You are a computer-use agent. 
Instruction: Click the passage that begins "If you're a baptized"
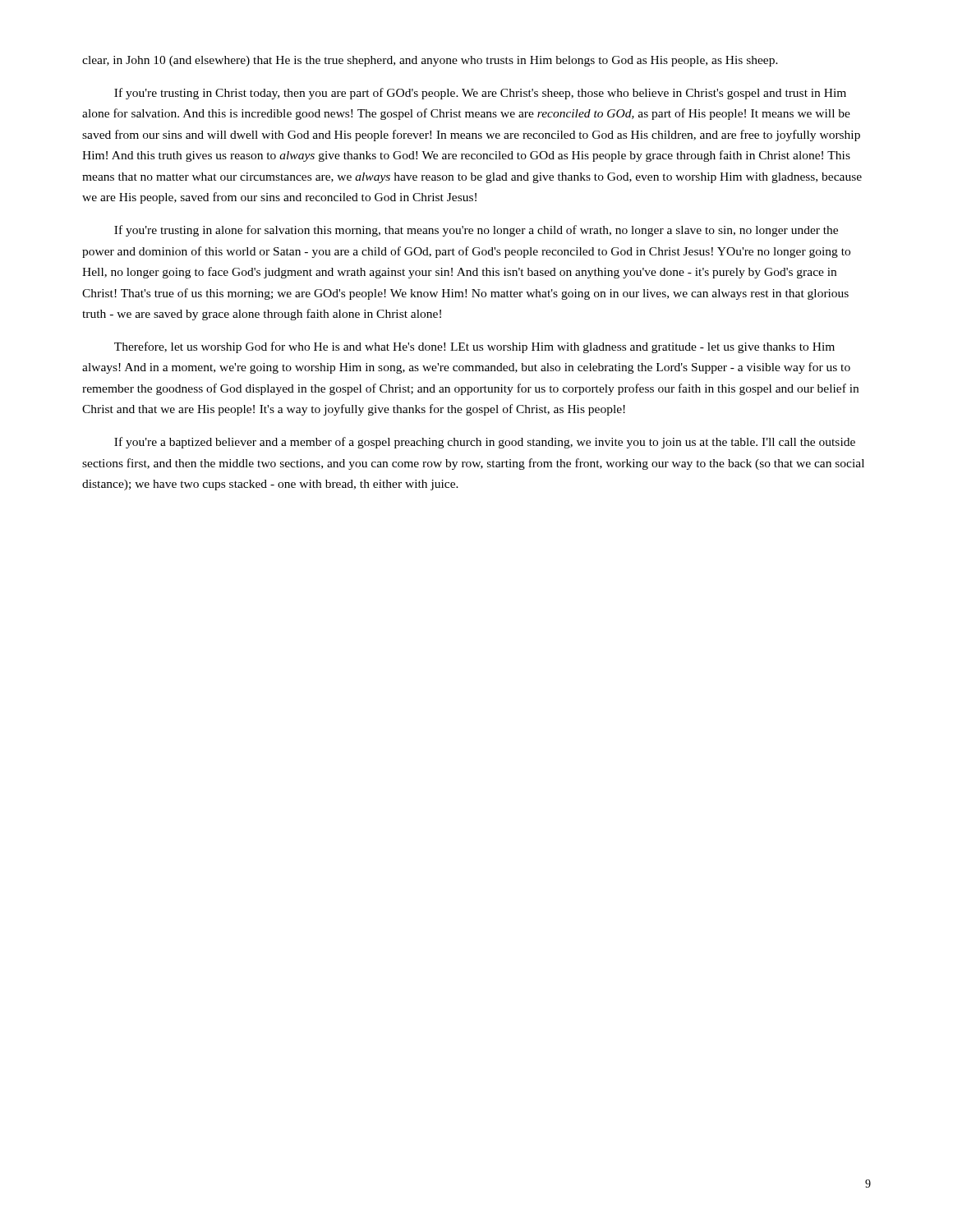476,463
